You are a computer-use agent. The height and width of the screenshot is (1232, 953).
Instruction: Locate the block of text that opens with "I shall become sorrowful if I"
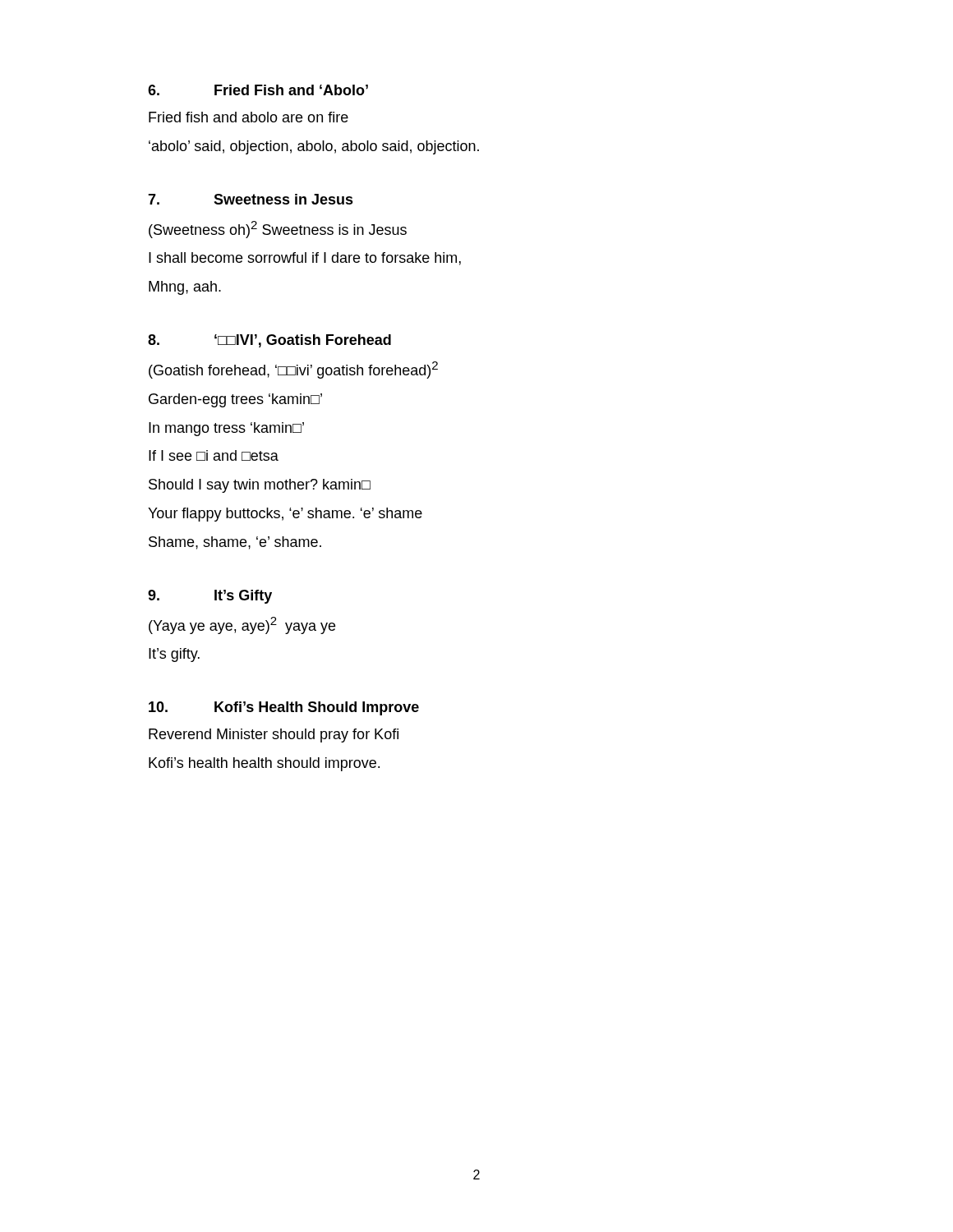[x=305, y=258]
